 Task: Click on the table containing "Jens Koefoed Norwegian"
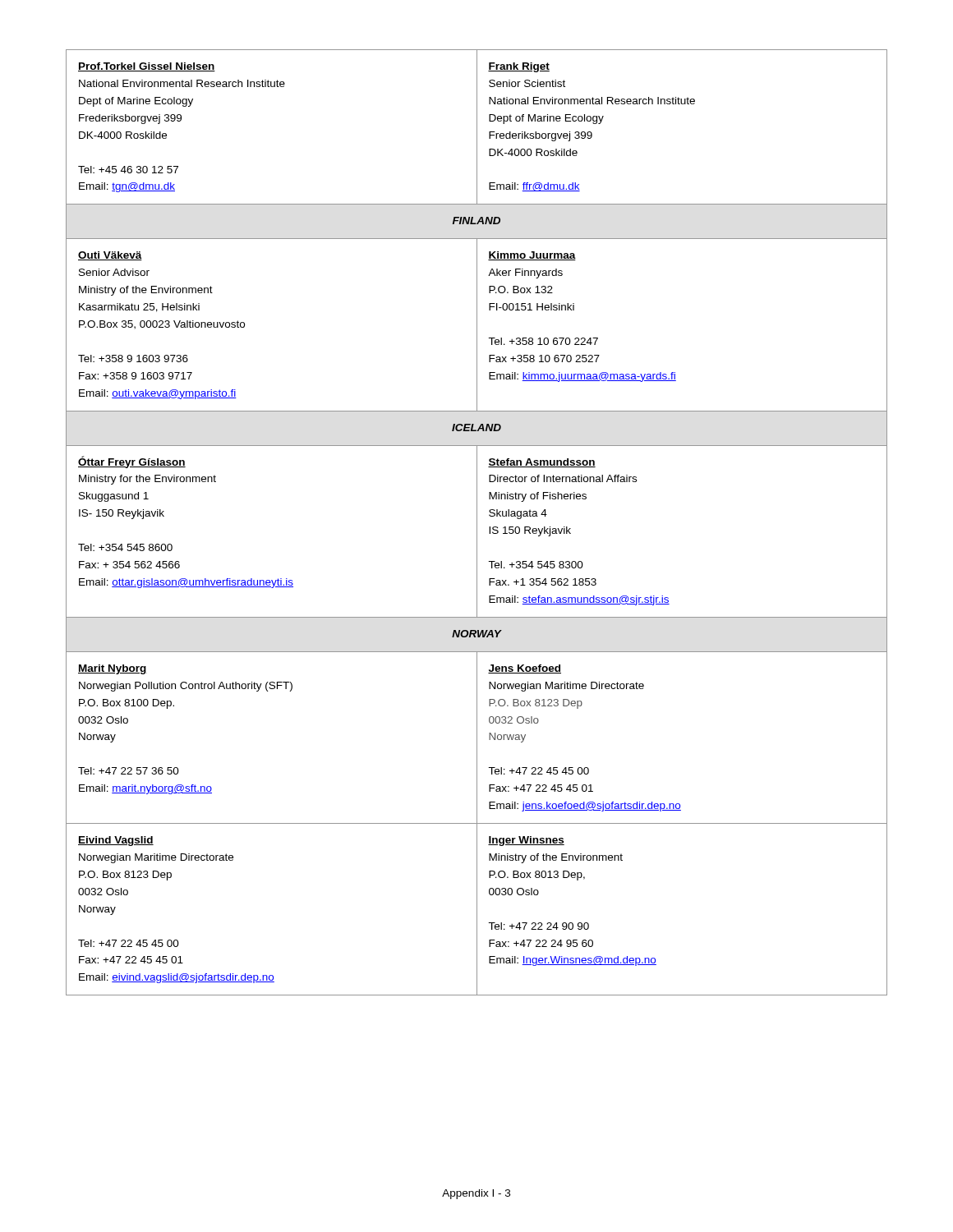(476, 522)
